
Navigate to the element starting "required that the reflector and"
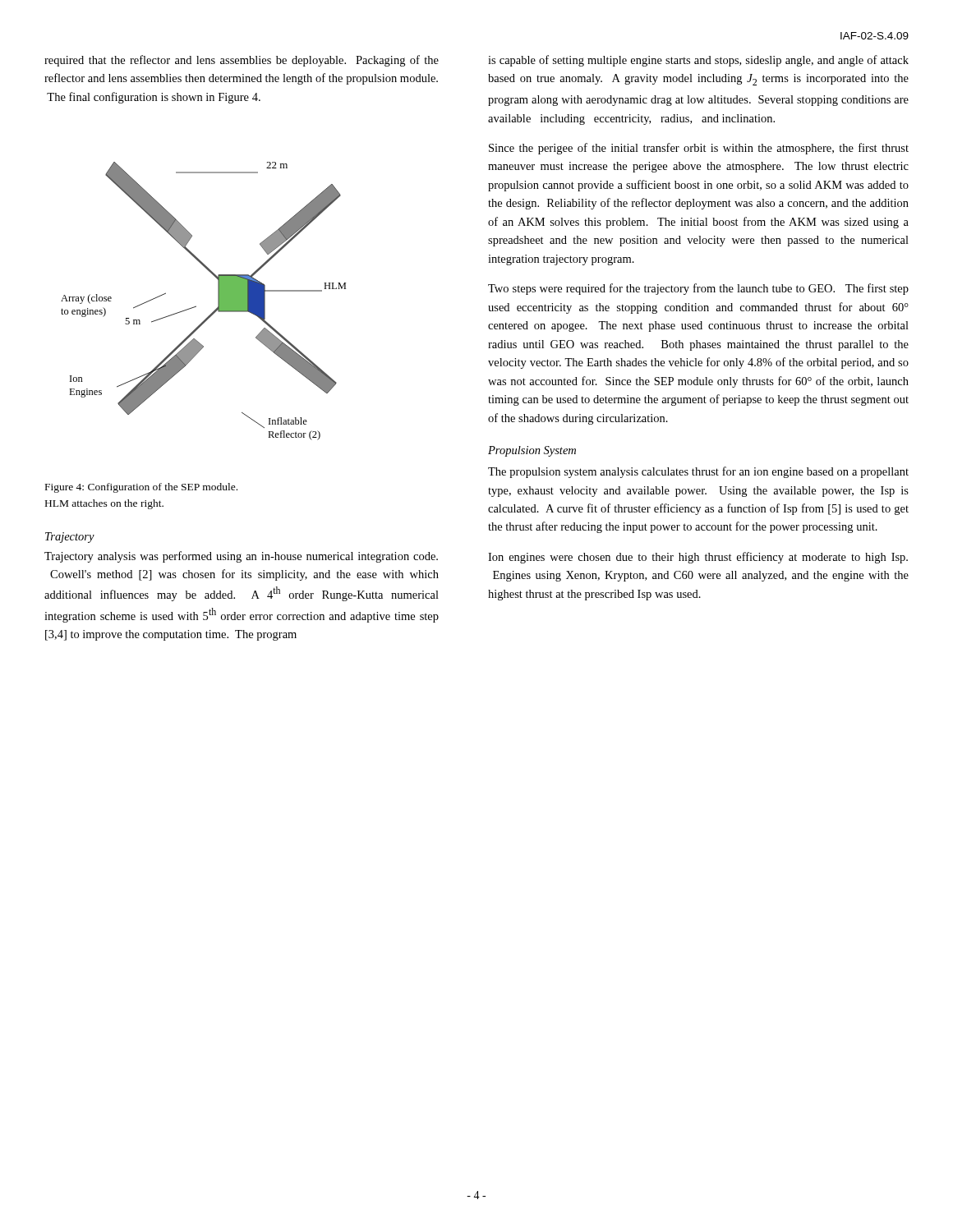(242, 79)
